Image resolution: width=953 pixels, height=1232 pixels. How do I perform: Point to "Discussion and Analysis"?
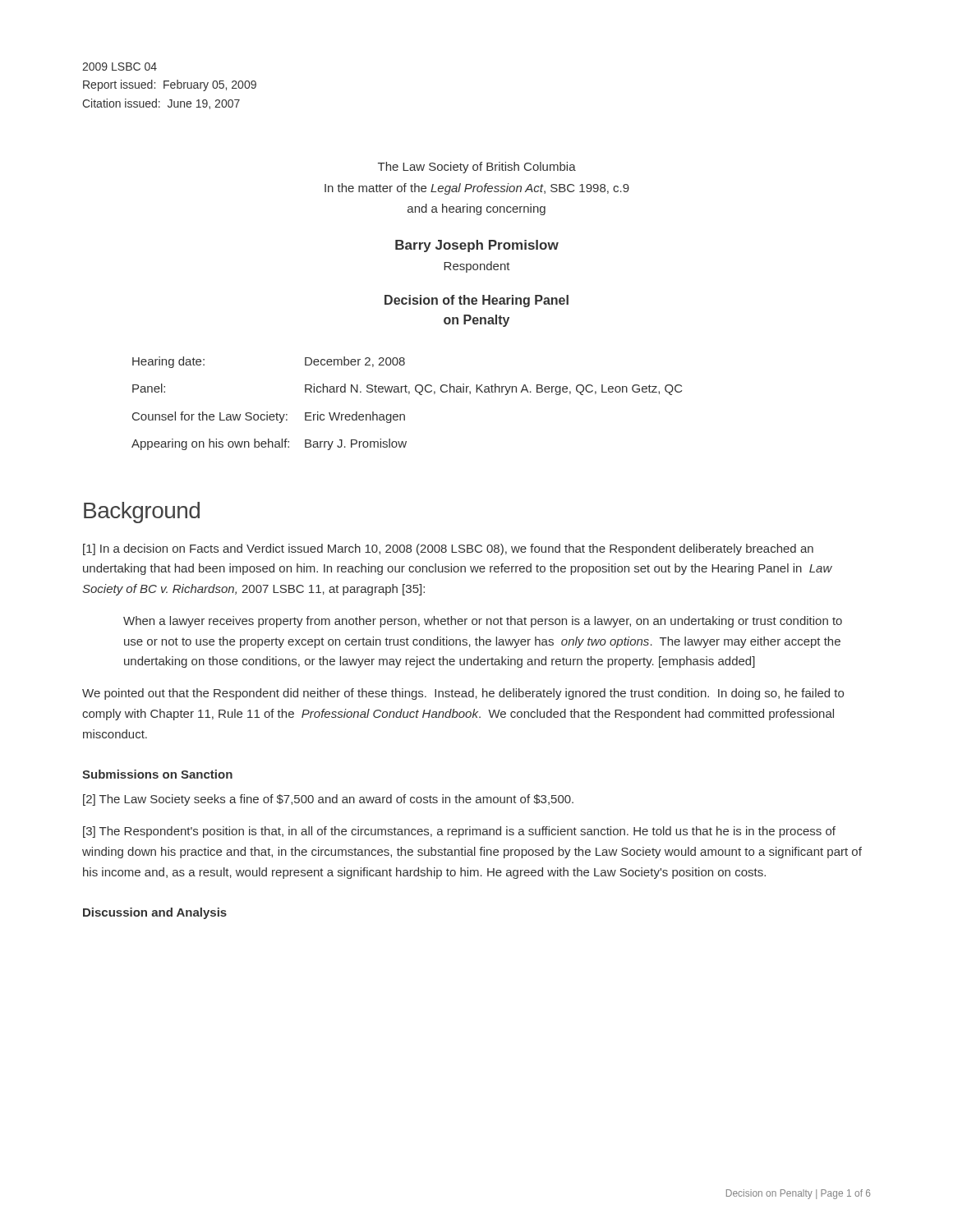click(155, 912)
